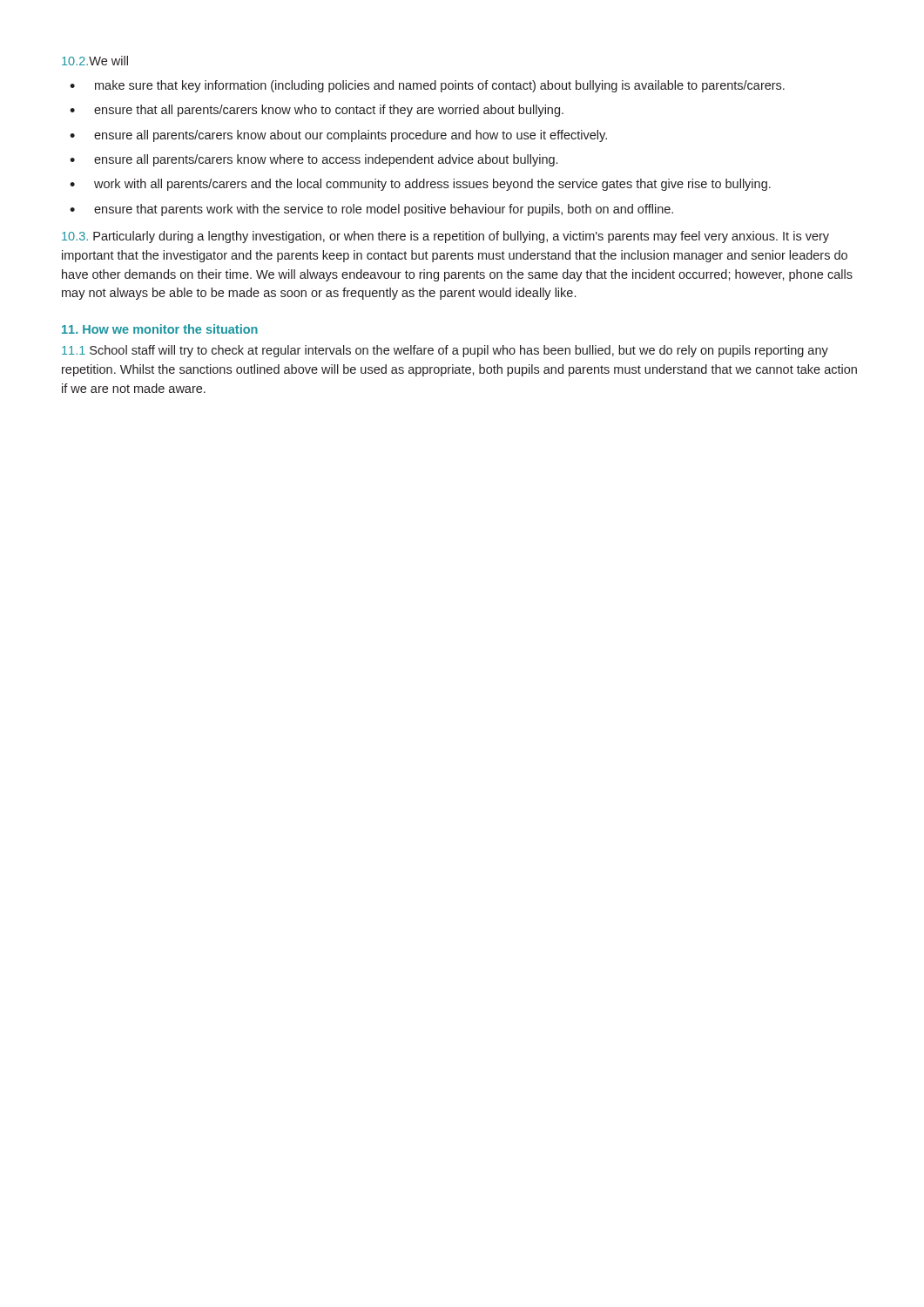Navigate to the element starting "3. Particularly during a lengthy investigation, or"

pyautogui.click(x=457, y=265)
